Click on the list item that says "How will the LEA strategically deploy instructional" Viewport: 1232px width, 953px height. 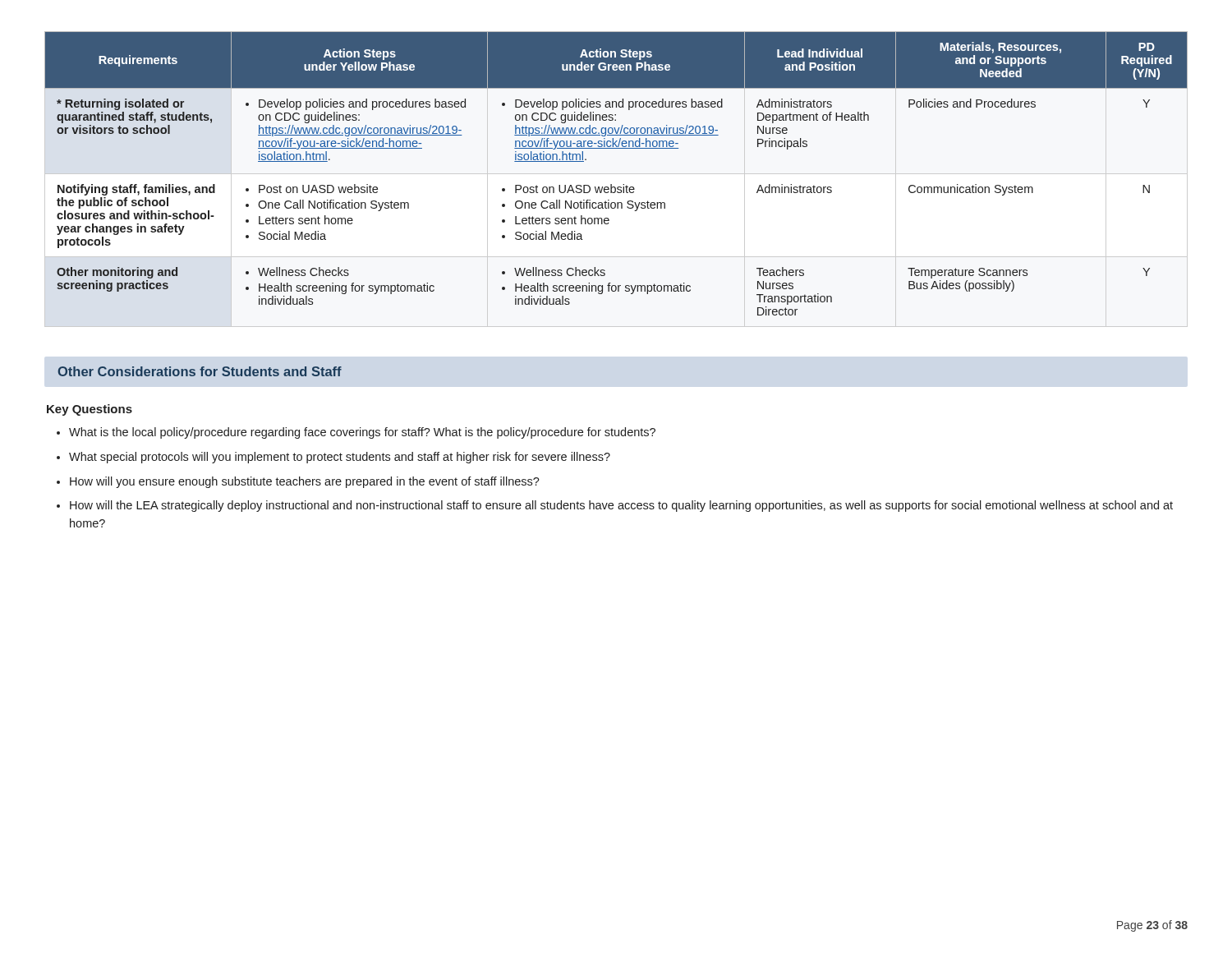pos(621,514)
